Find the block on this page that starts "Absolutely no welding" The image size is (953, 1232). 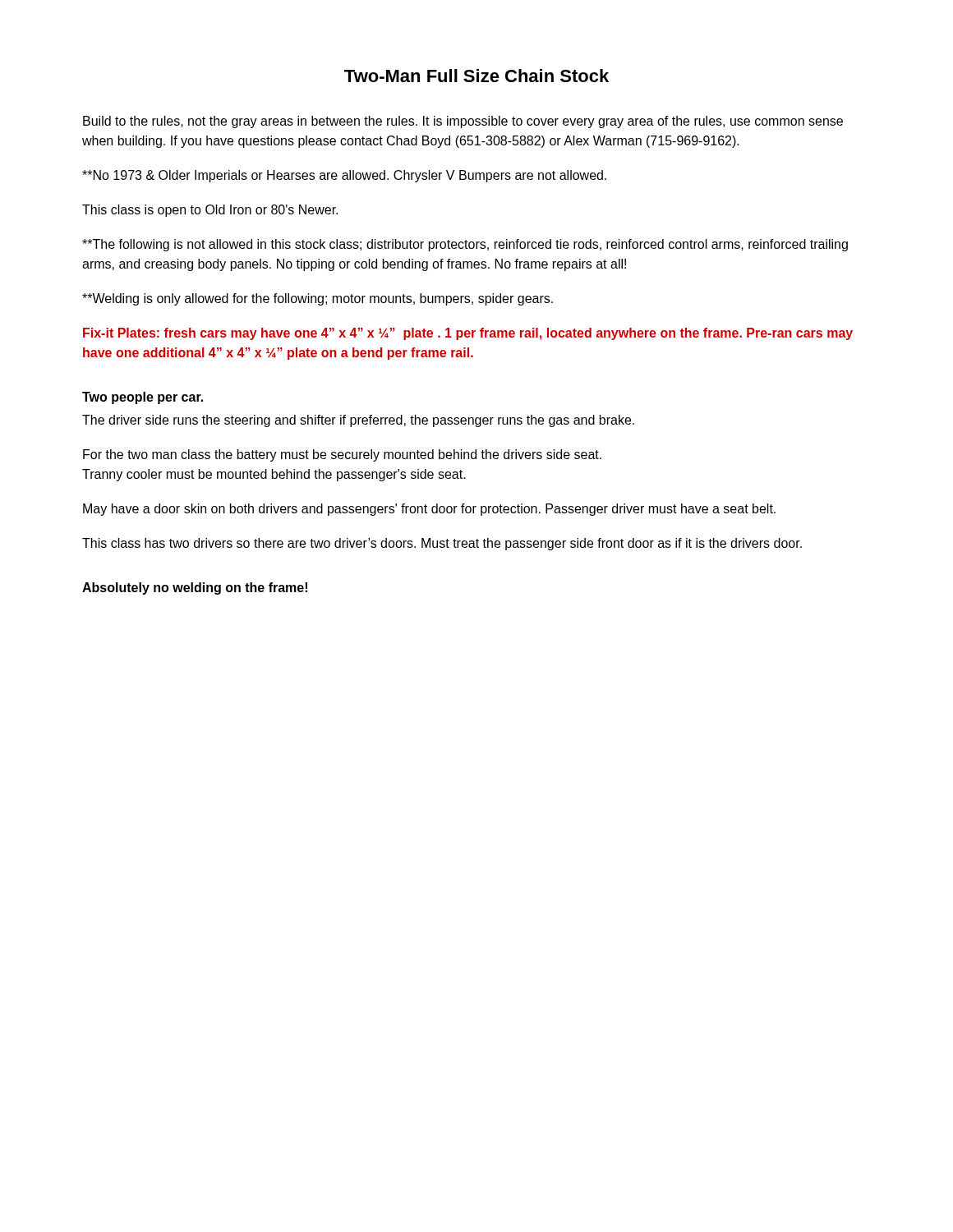[195, 588]
